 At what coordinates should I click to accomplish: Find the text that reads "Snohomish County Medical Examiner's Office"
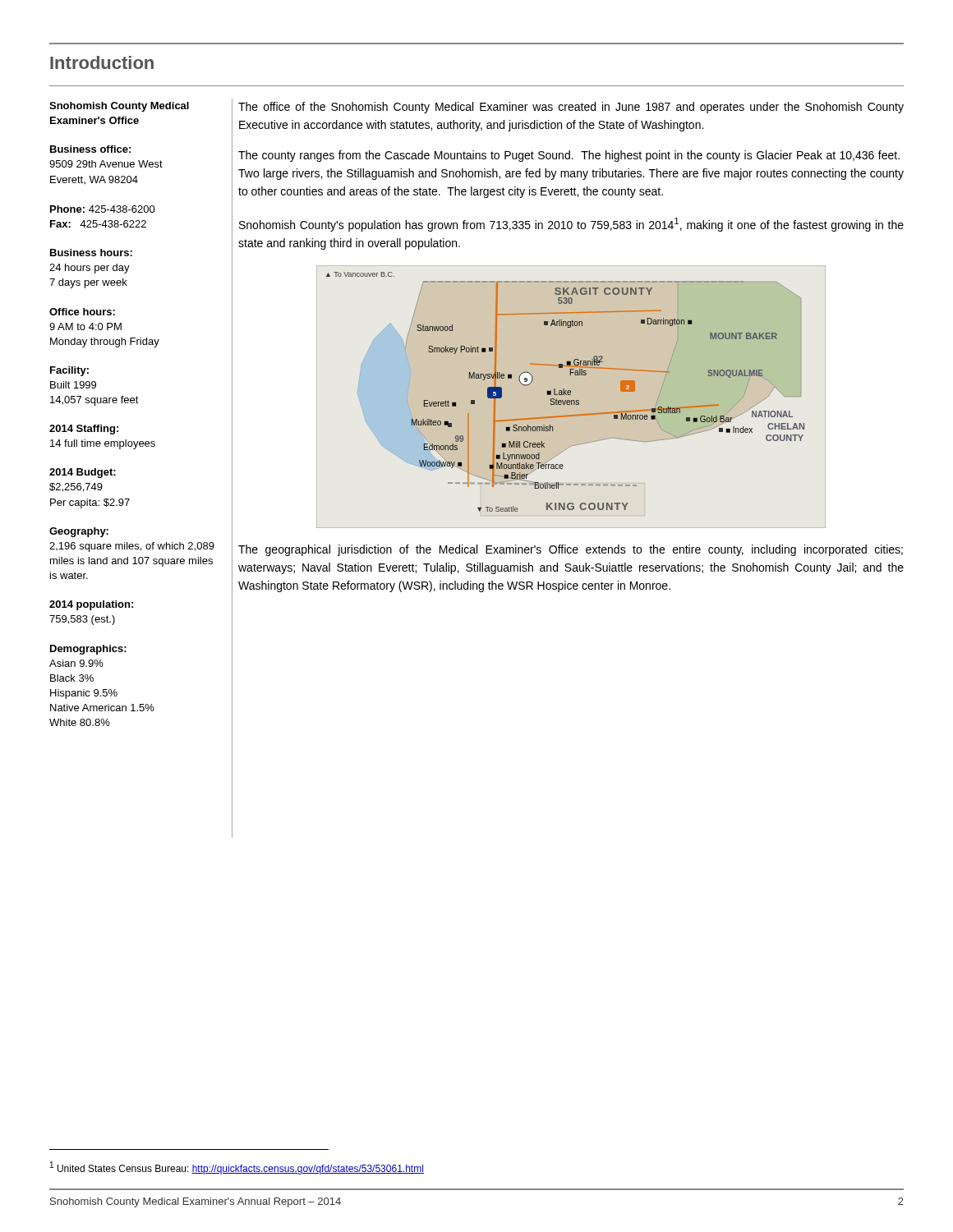(136, 113)
